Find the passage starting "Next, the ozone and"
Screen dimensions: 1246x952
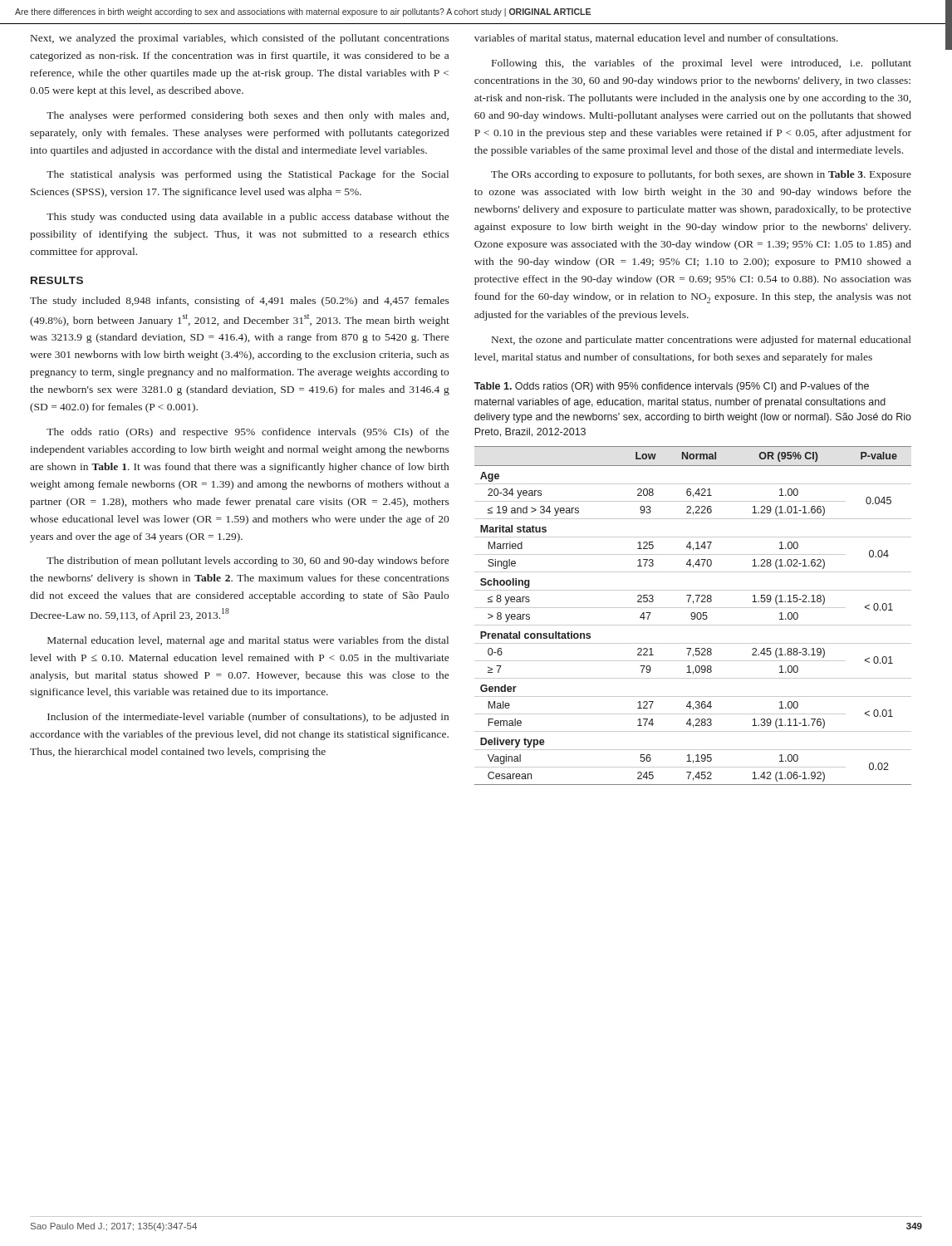point(693,348)
